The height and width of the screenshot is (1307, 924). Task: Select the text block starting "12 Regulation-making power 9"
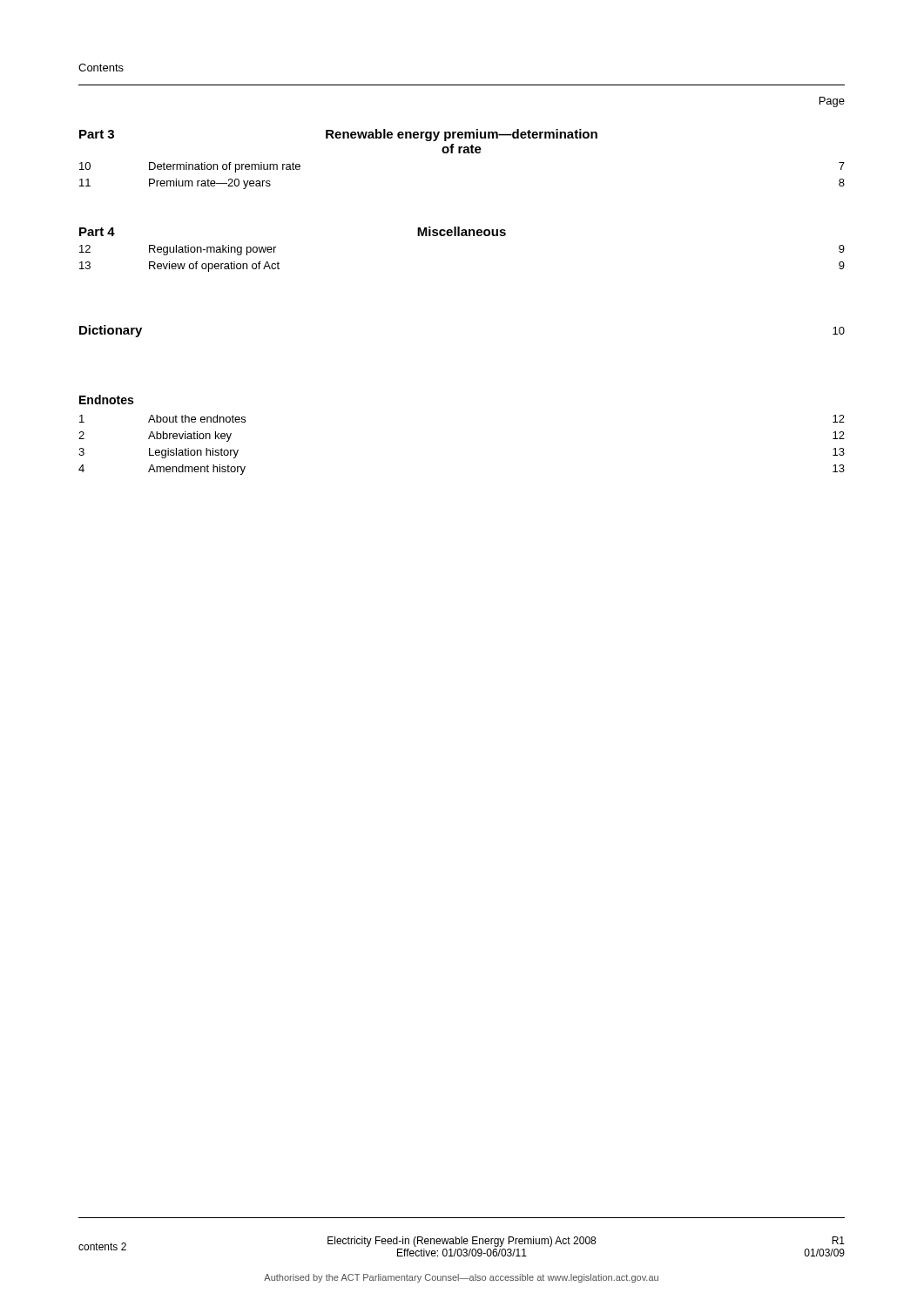81,250
